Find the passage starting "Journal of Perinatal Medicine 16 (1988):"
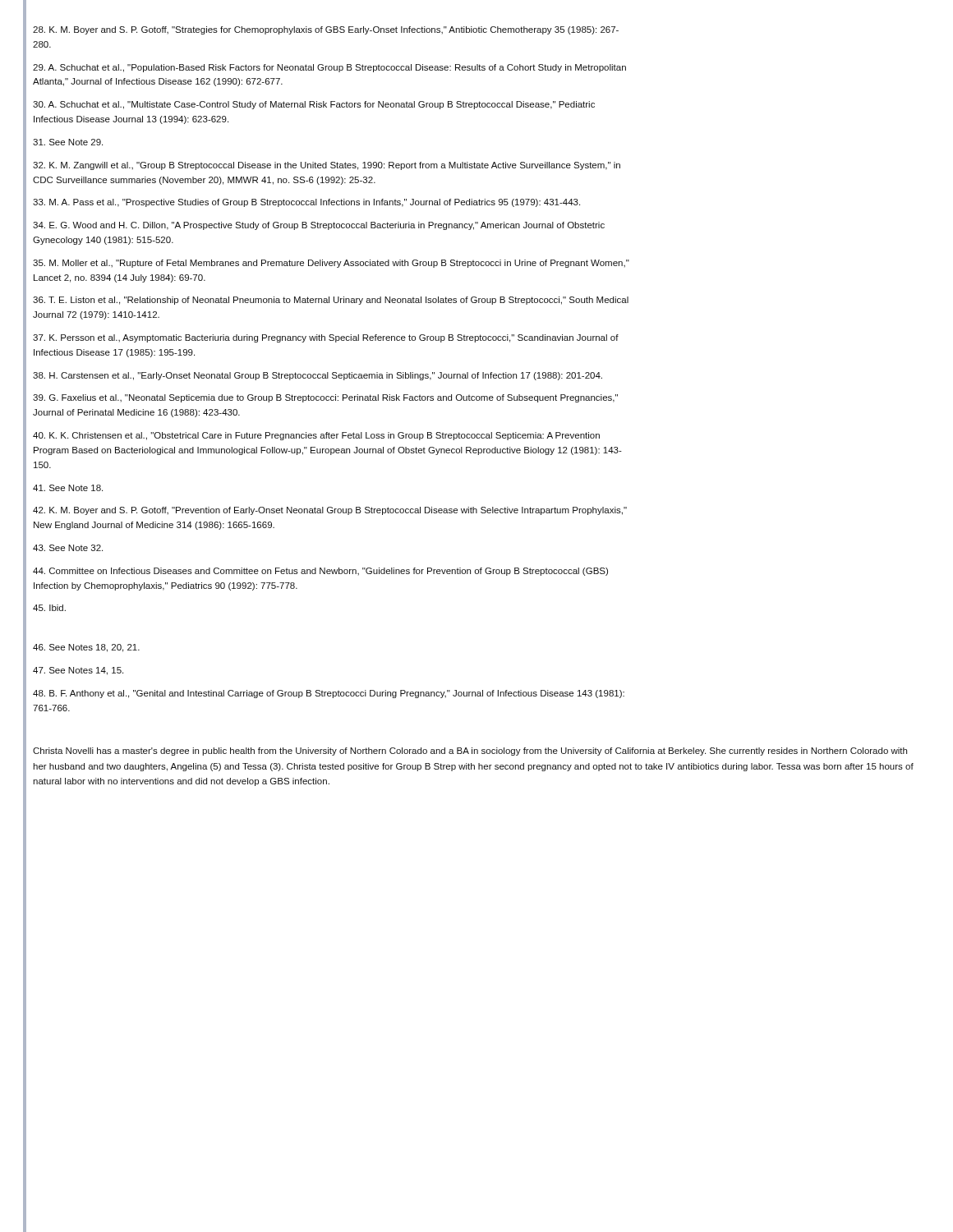This screenshot has width=953, height=1232. click(137, 412)
